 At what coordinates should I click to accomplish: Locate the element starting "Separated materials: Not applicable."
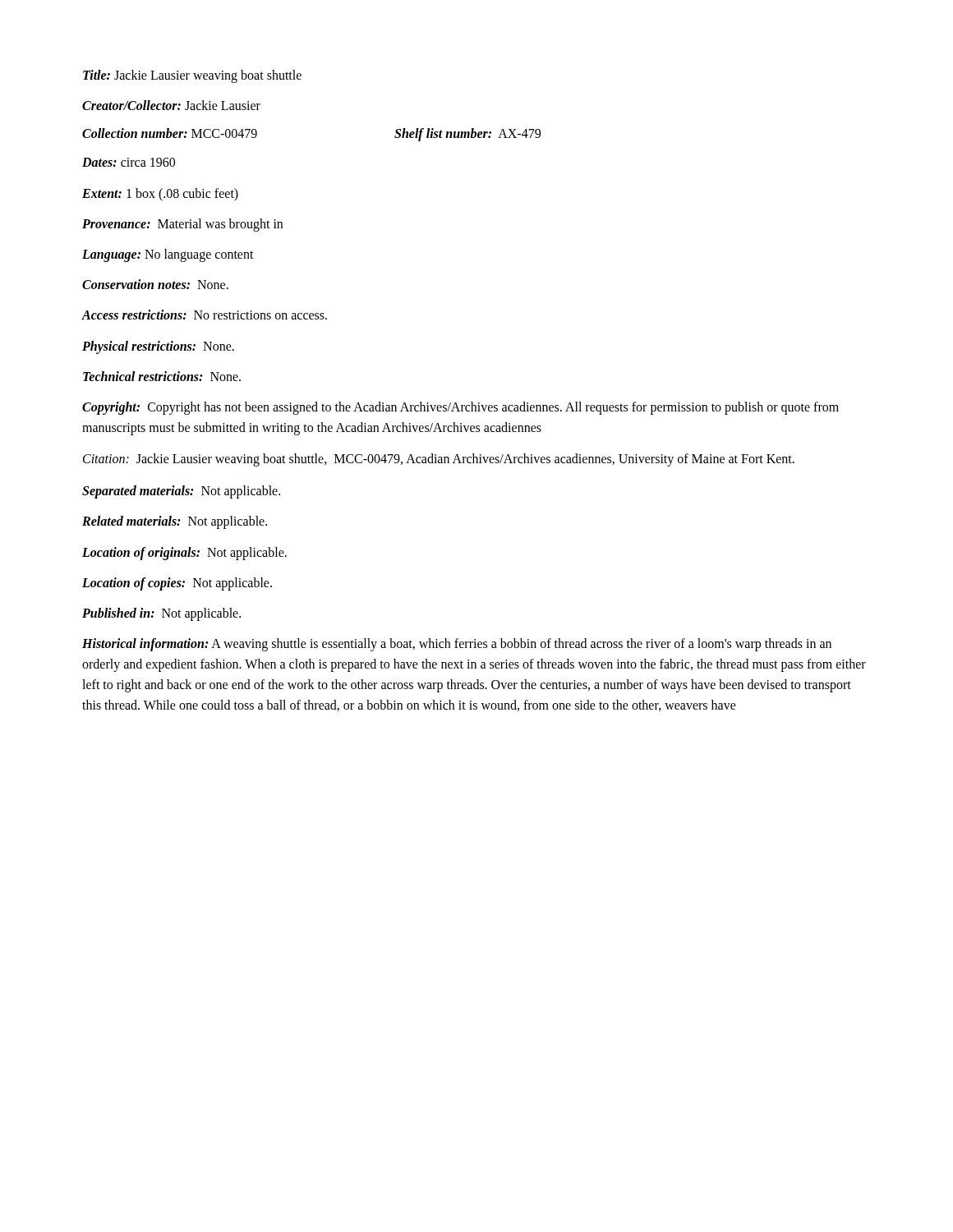click(182, 491)
